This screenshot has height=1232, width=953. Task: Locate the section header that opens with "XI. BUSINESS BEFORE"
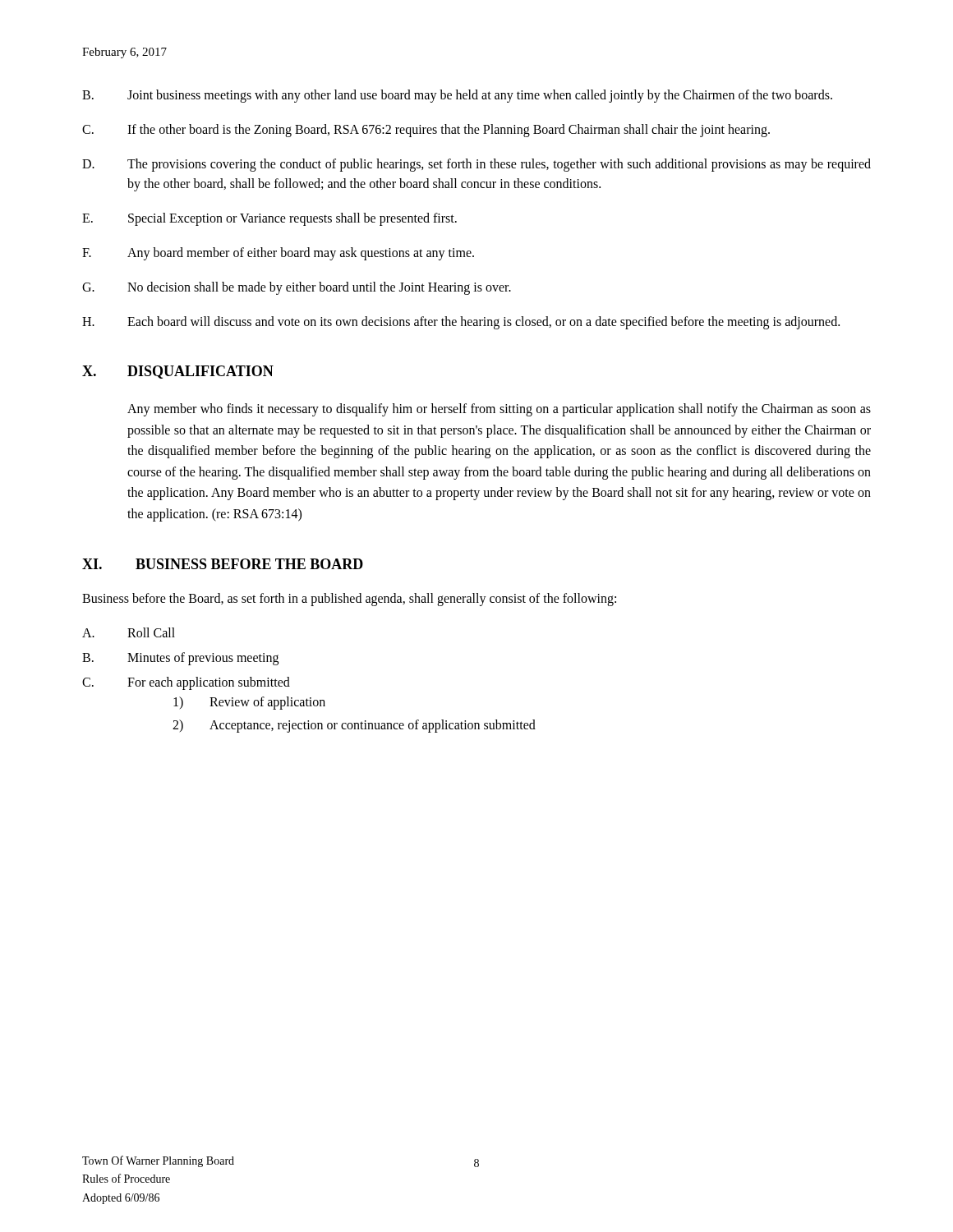tap(223, 564)
